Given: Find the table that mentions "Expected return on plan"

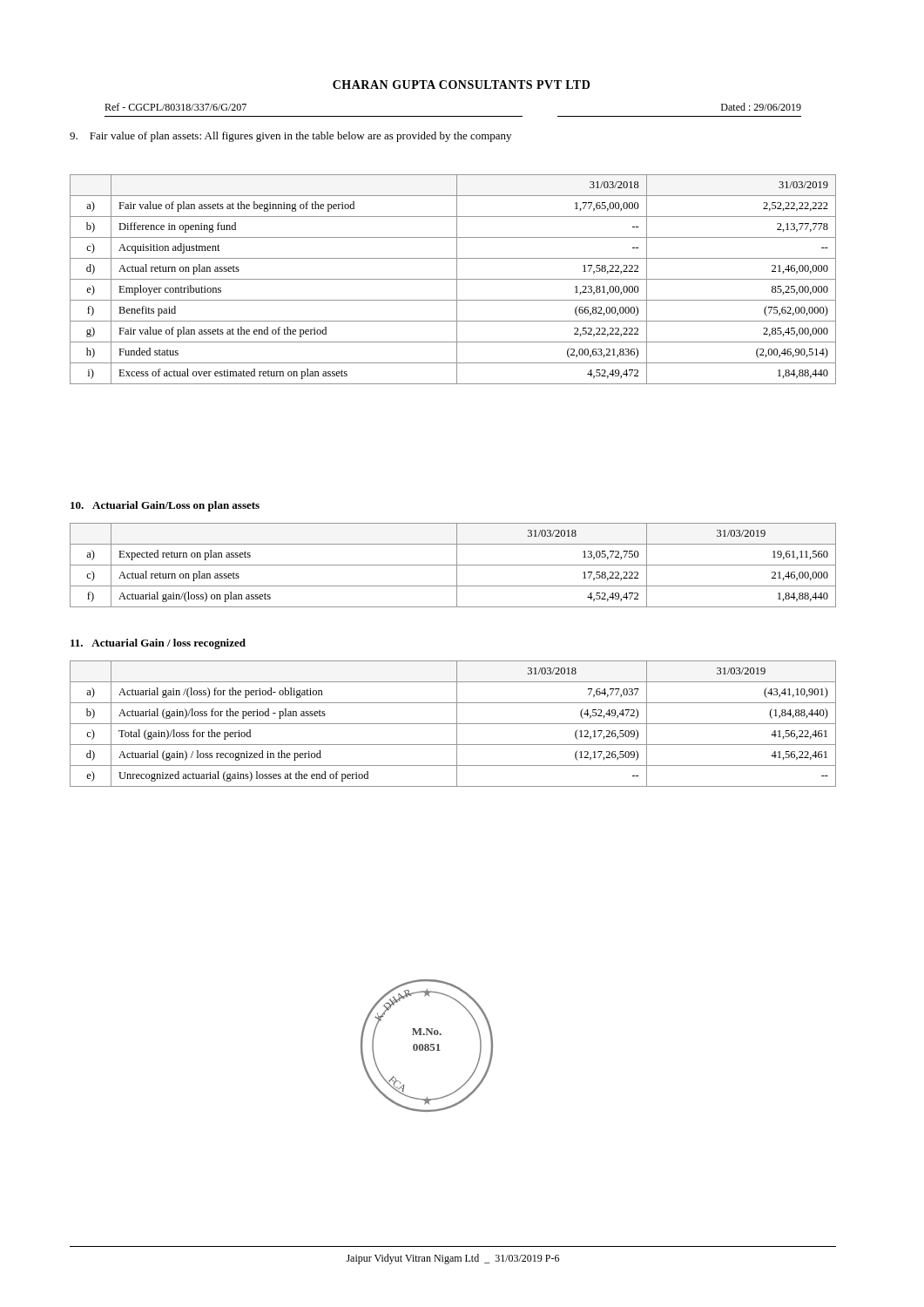Looking at the screenshot, I should point(453,565).
